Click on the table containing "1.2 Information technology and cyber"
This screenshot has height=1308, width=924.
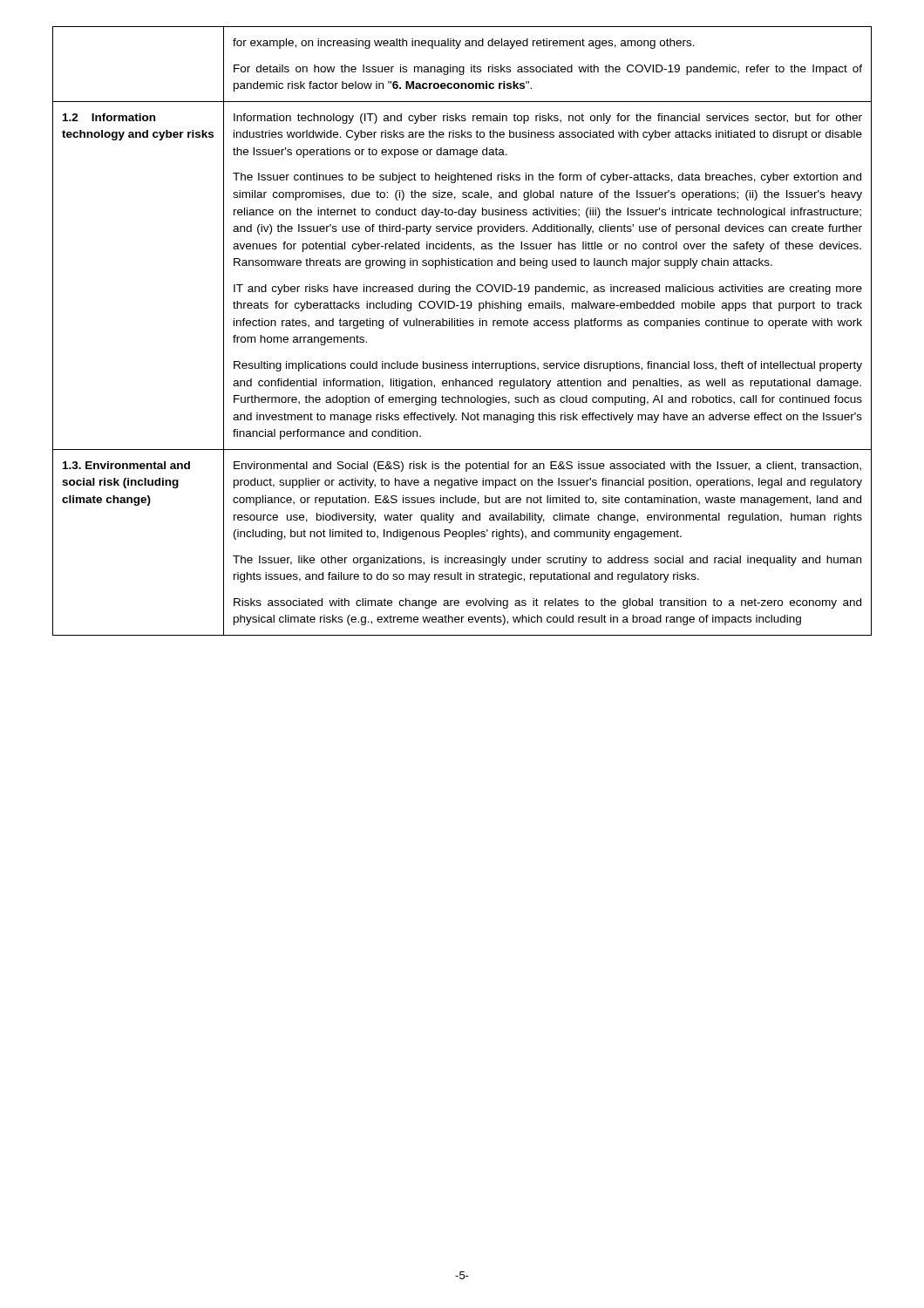[x=462, y=331]
